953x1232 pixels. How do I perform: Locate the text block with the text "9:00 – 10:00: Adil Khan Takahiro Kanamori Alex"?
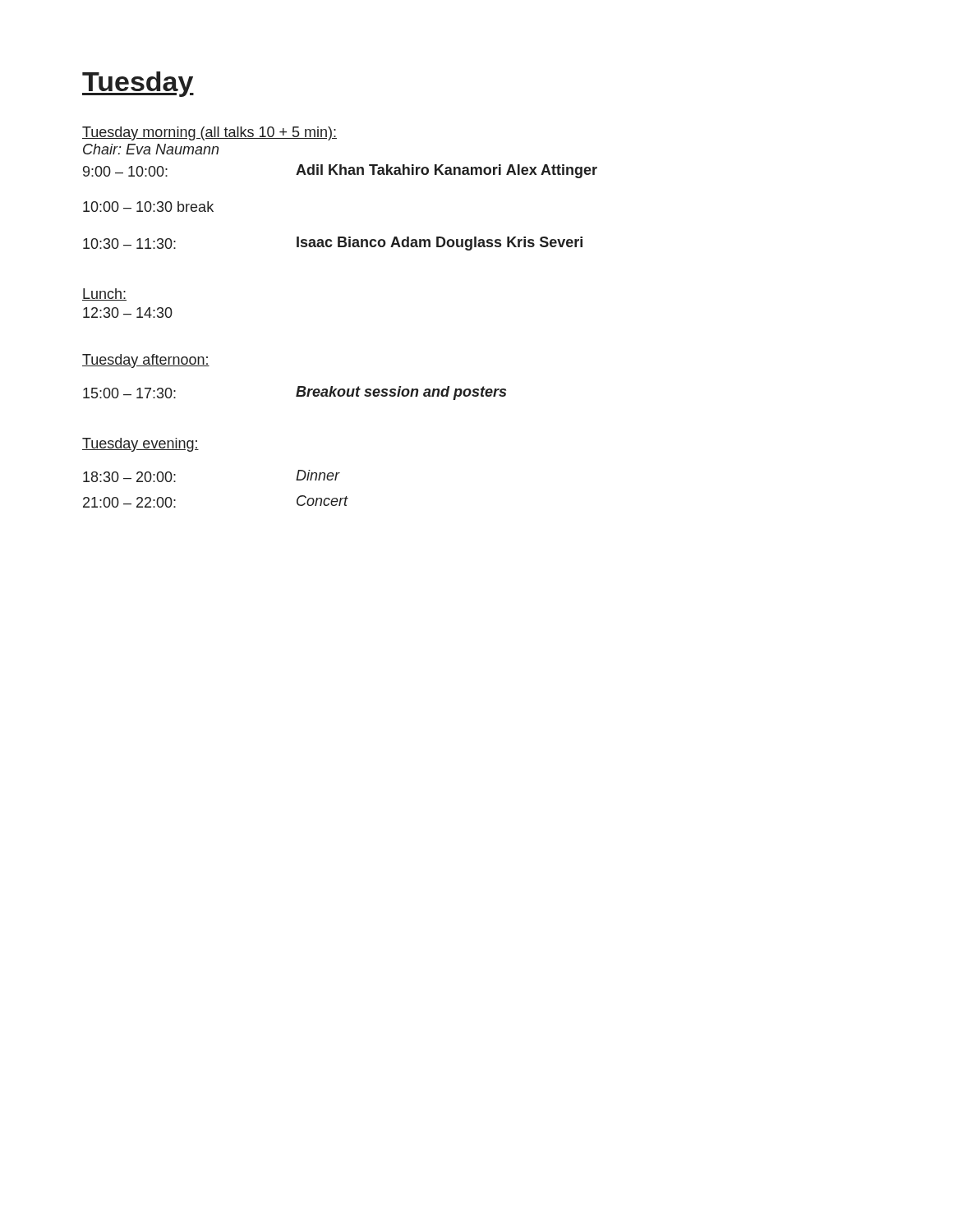(x=476, y=171)
